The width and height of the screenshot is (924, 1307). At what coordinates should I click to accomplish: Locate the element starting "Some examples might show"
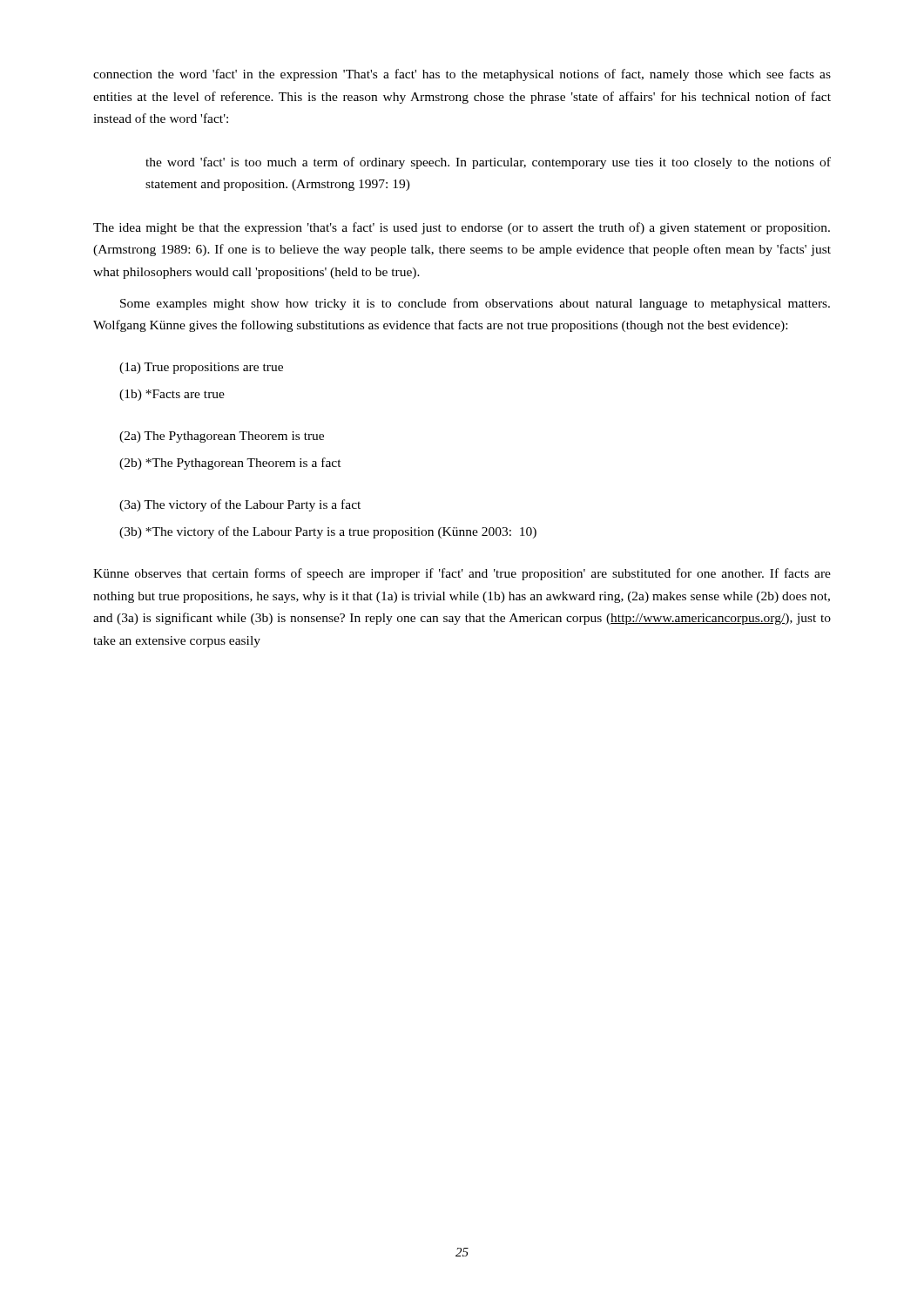462,313
